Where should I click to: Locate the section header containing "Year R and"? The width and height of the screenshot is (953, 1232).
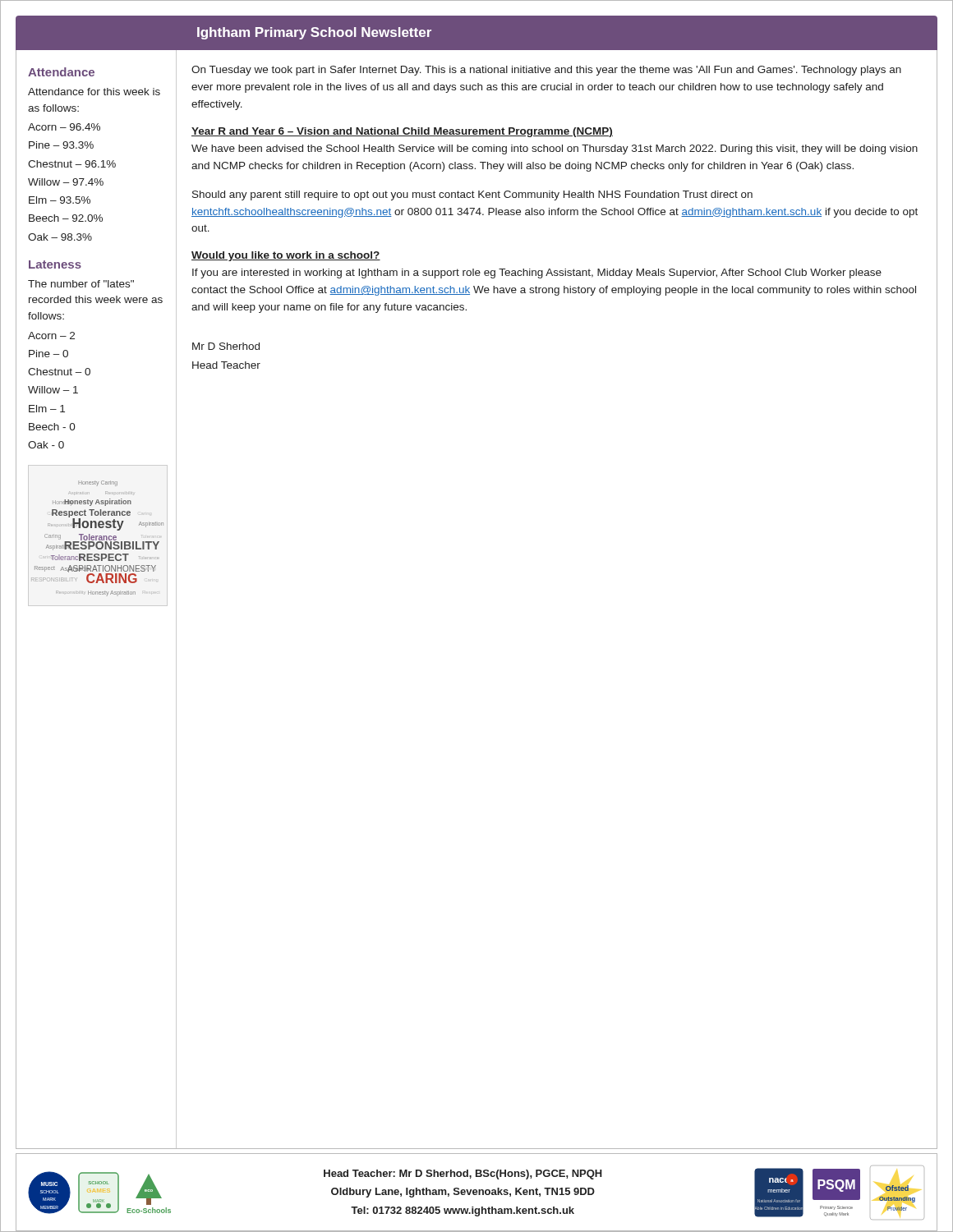coord(402,131)
